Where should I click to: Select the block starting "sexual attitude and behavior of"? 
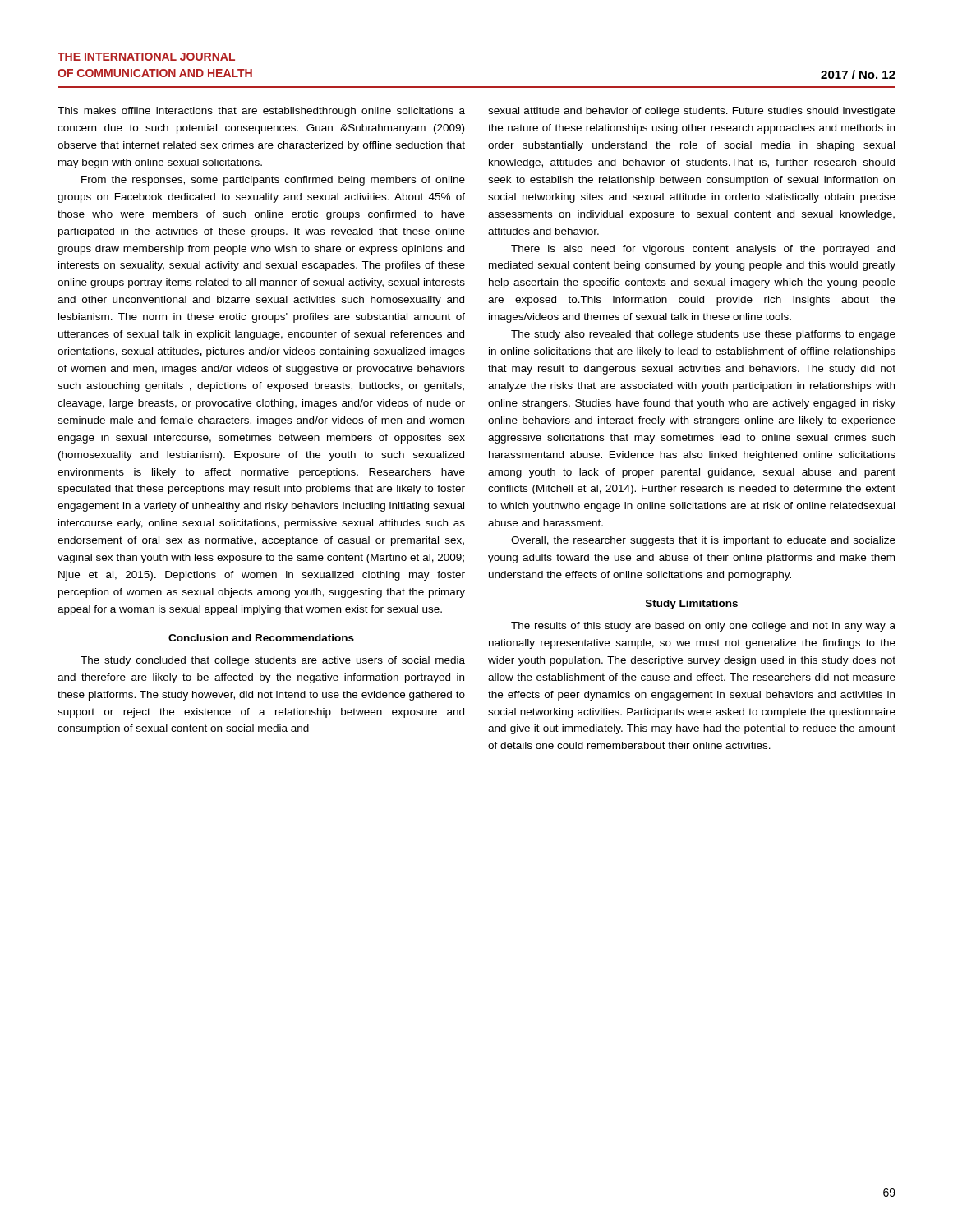click(x=692, y=429)
